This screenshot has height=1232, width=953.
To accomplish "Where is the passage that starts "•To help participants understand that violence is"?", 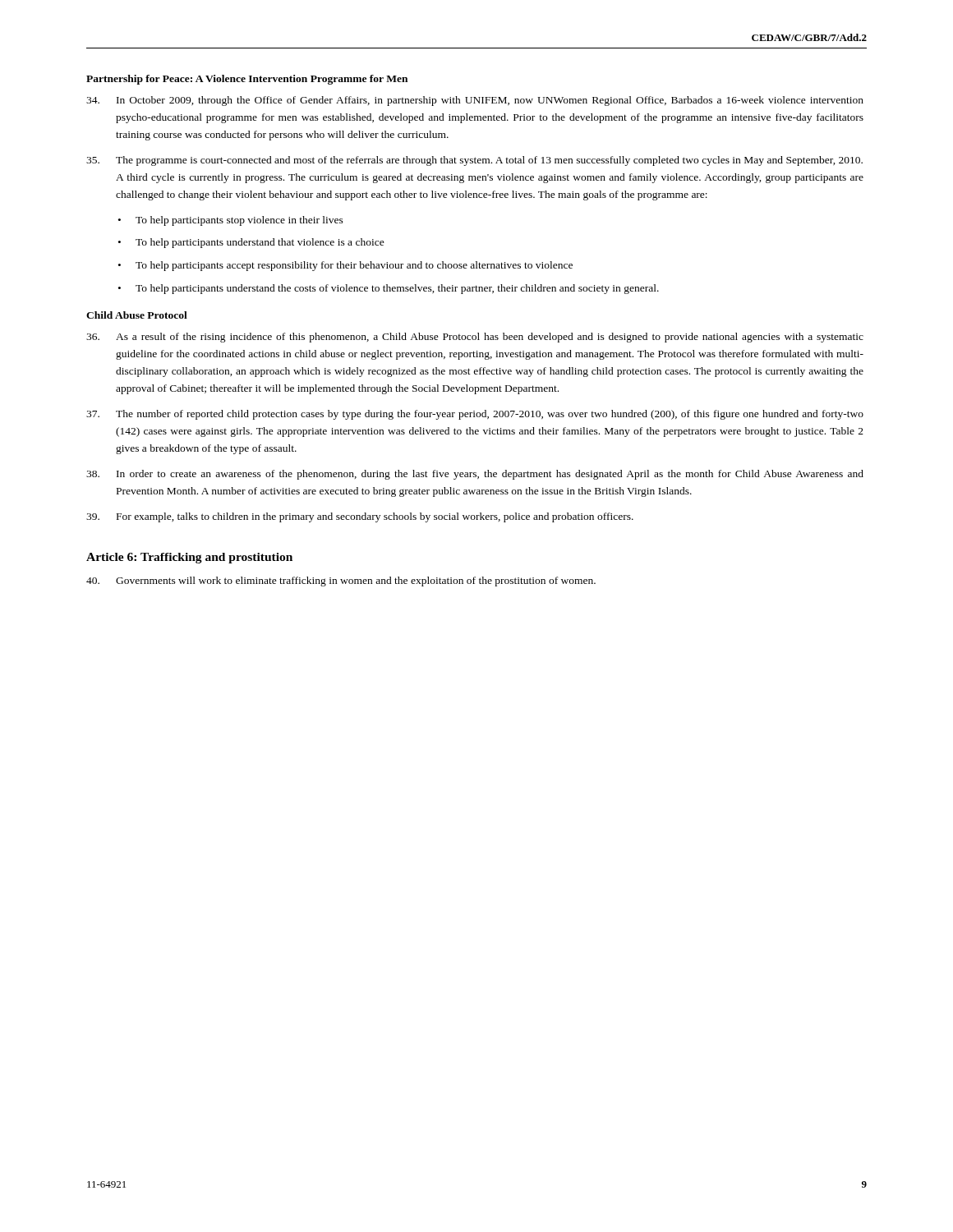I will [251, 243].
